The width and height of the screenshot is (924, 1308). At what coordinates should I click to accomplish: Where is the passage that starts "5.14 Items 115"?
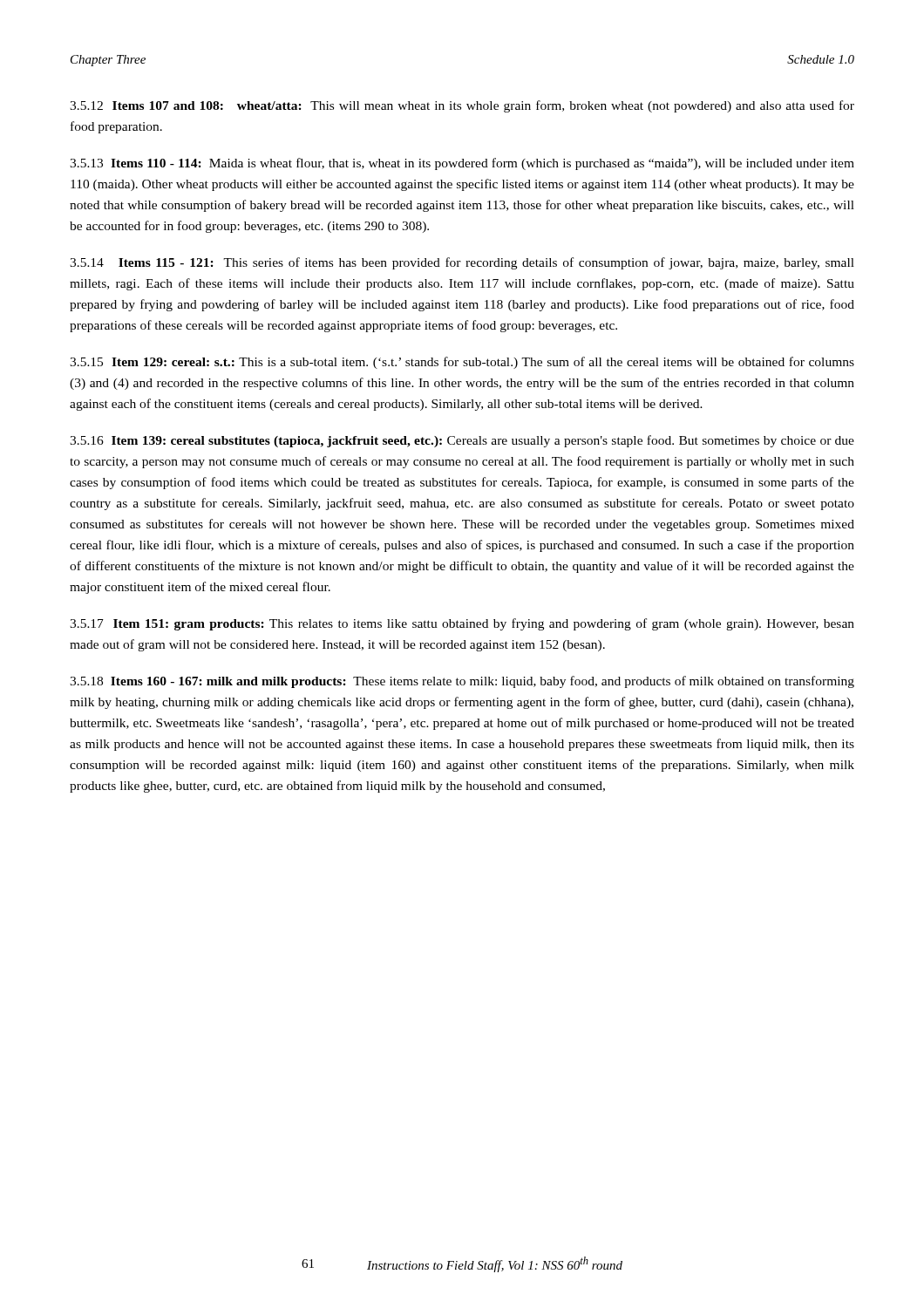[x=462, y=294]
